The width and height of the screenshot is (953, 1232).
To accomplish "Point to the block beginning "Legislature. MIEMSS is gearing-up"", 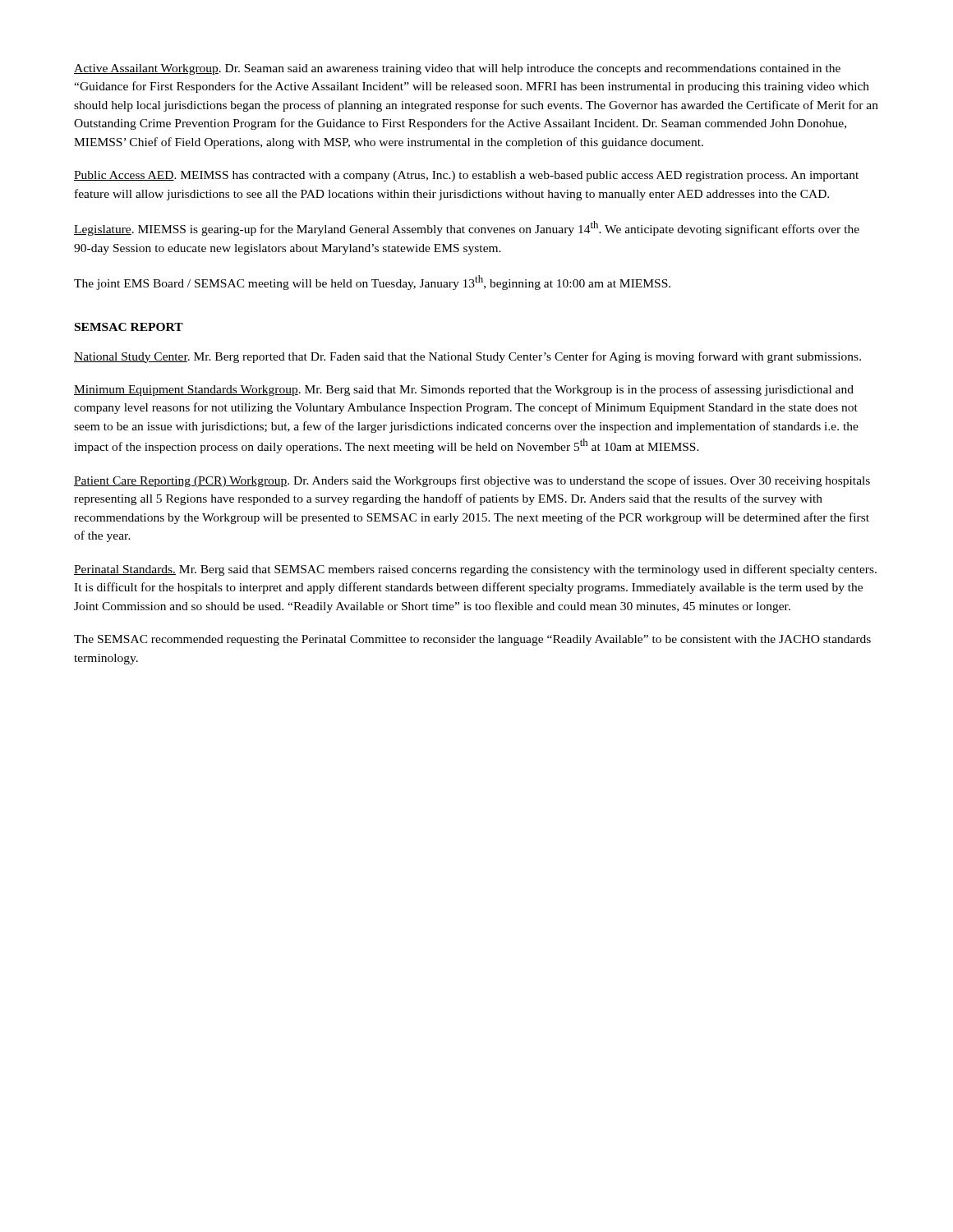I will click(476, 238).
